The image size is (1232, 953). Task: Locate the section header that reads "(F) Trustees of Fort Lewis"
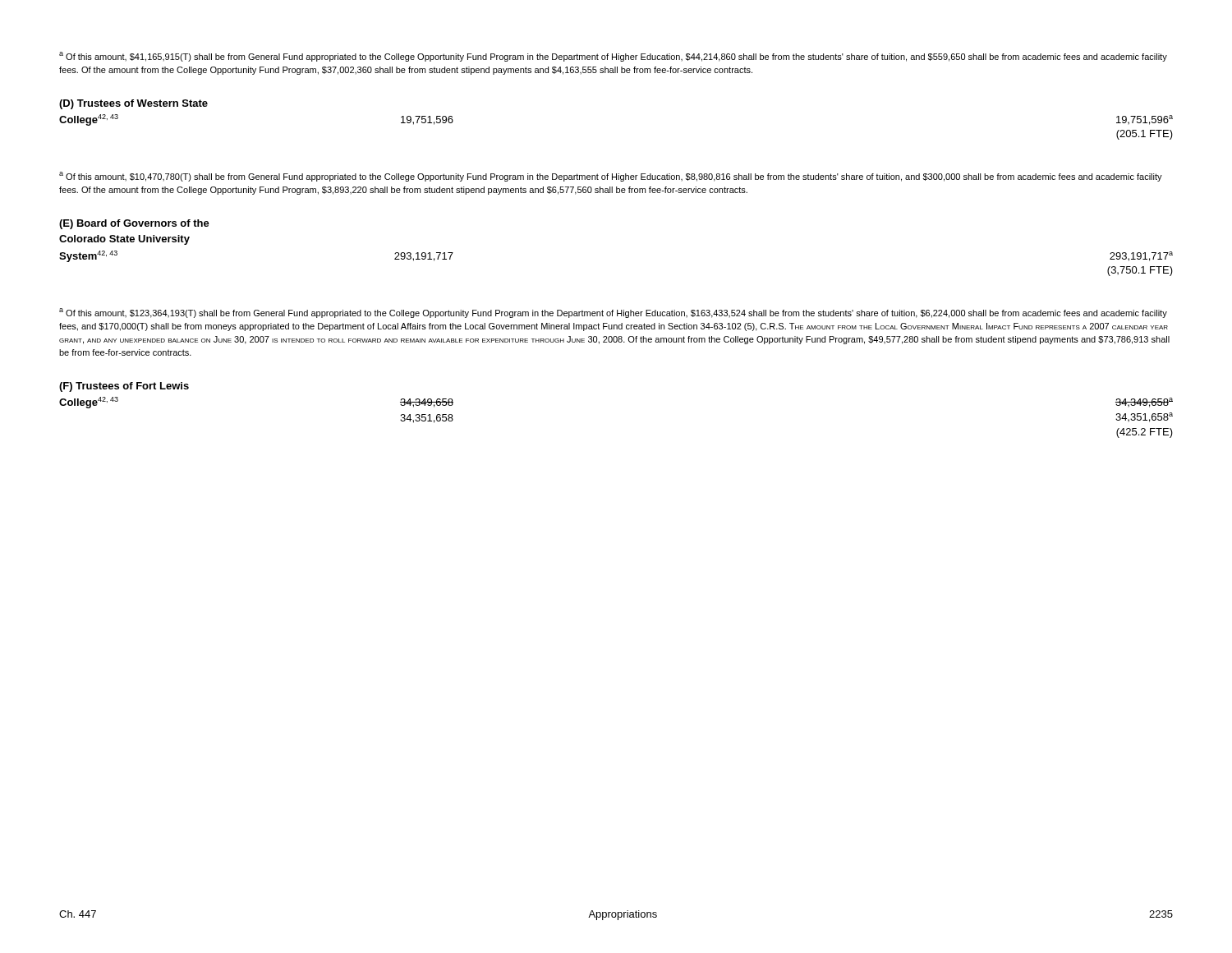124,387
